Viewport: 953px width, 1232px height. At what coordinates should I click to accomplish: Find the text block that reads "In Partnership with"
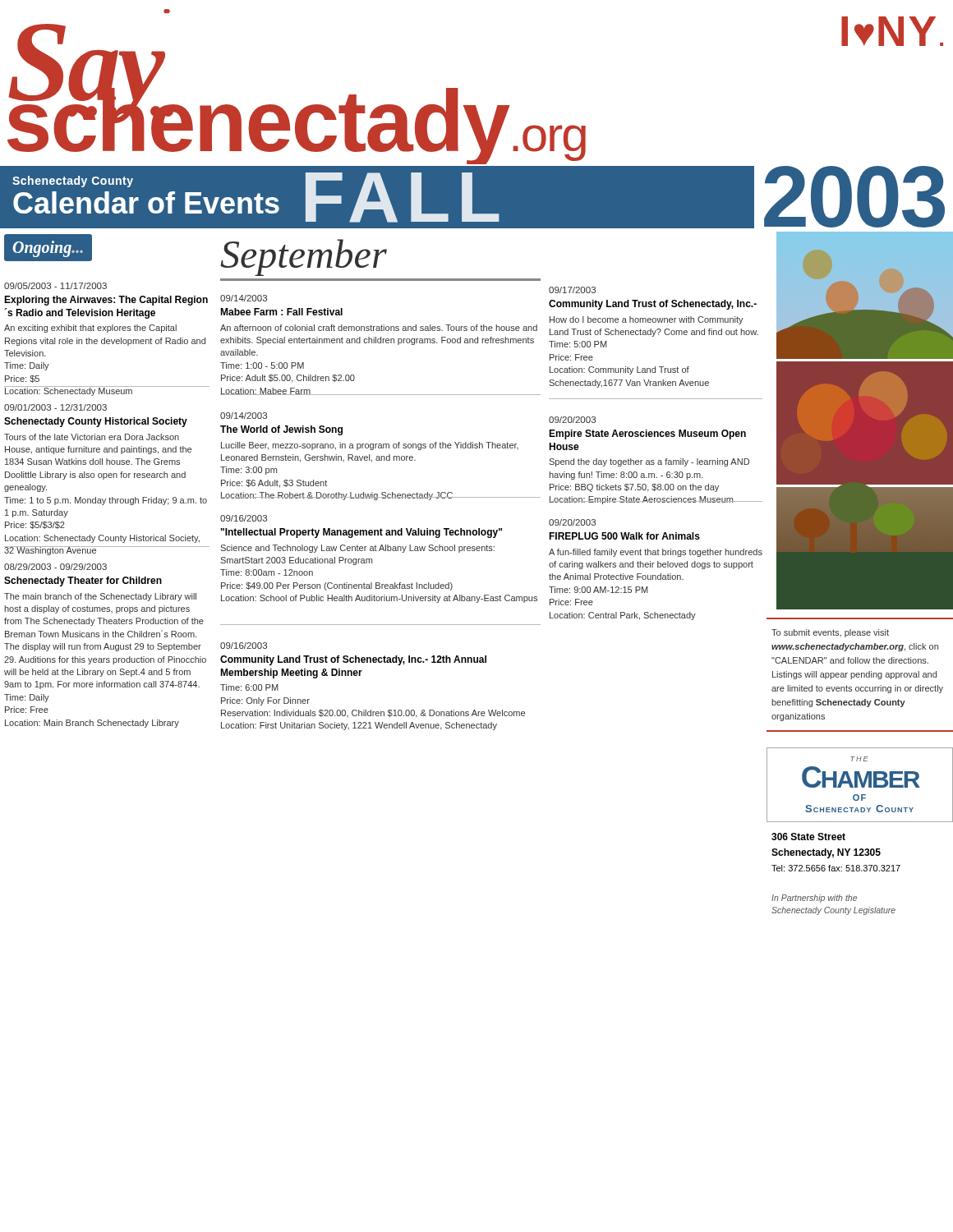pos(834,904)
